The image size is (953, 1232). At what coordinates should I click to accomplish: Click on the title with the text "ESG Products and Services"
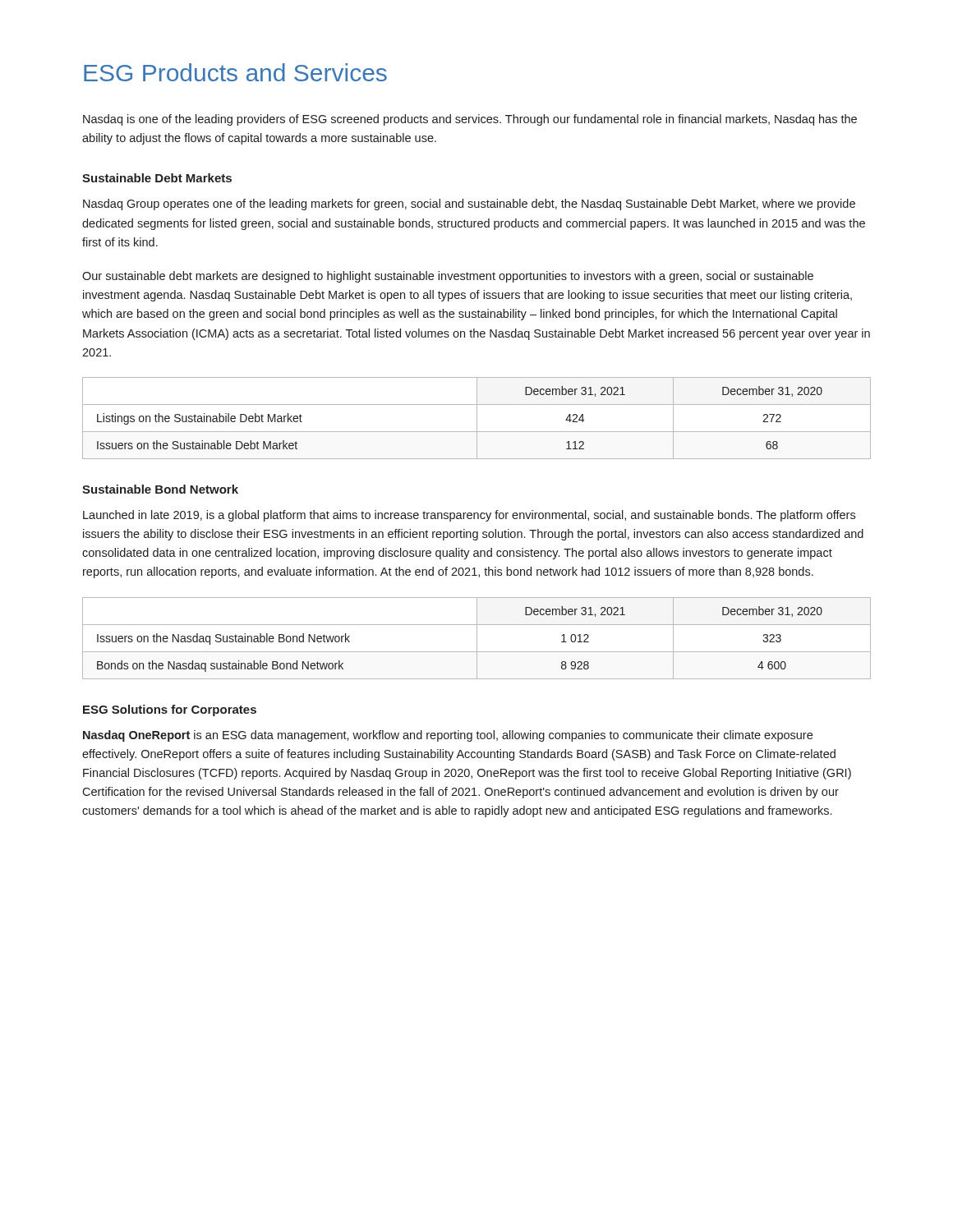point(235,72)
